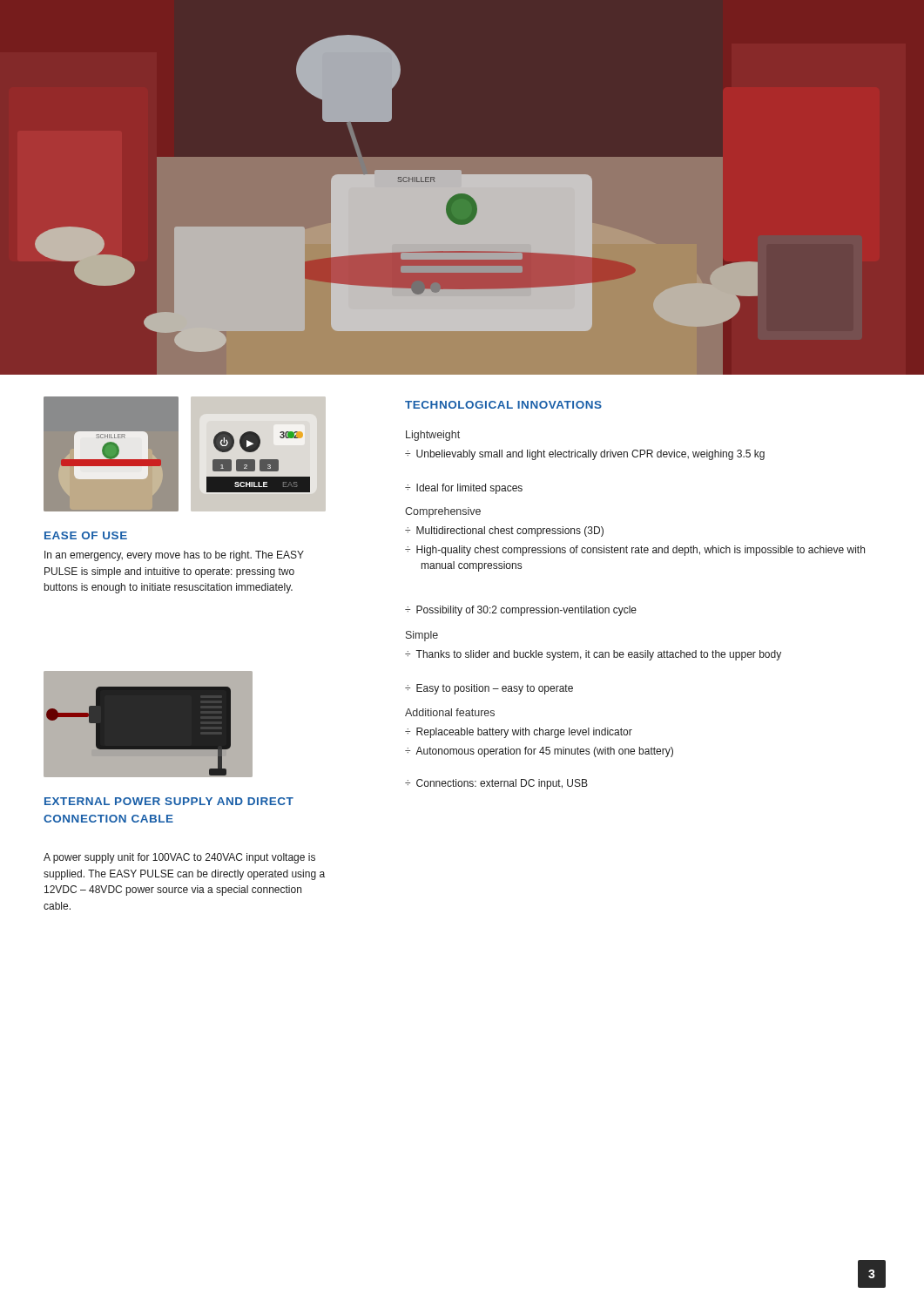Select the text starting "÷Replaceable battery with charge level indicator"
Screen dimensions: 1307x924
519,732
